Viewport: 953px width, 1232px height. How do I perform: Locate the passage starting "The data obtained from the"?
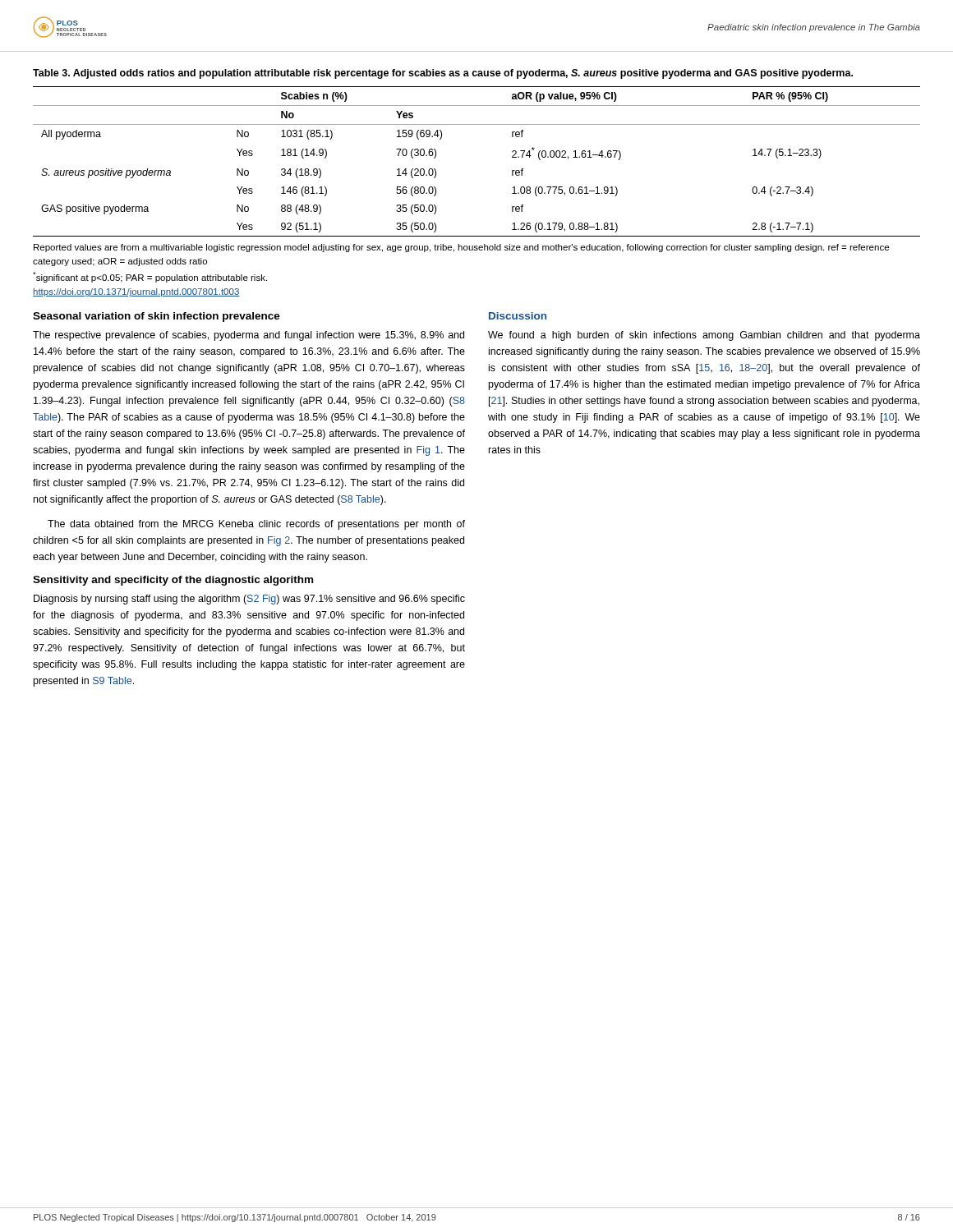click(x=249, y=541)
